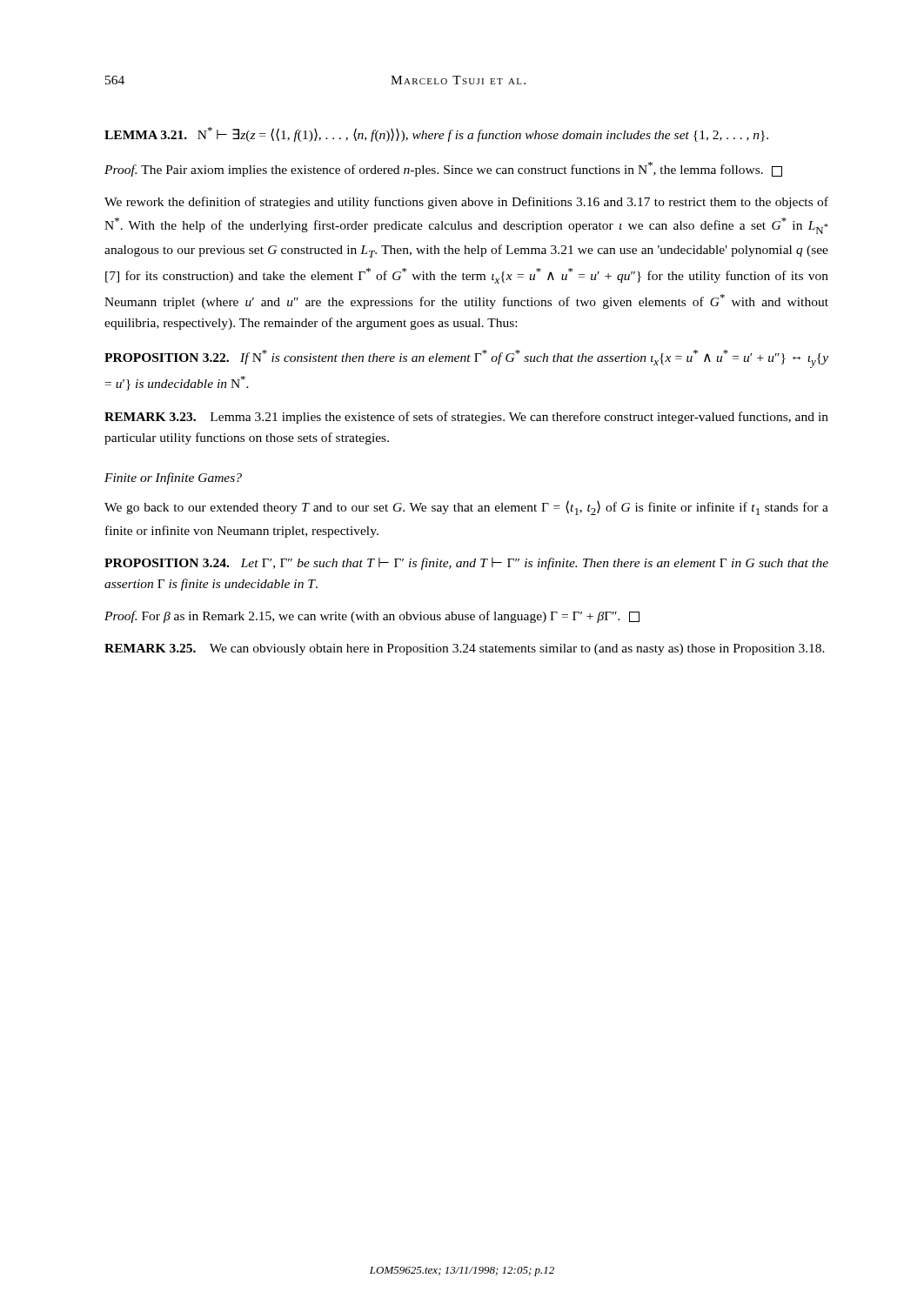The image size is (924, 1305).
Task: Point to the region starting "We go back to"
Action: 466,518
